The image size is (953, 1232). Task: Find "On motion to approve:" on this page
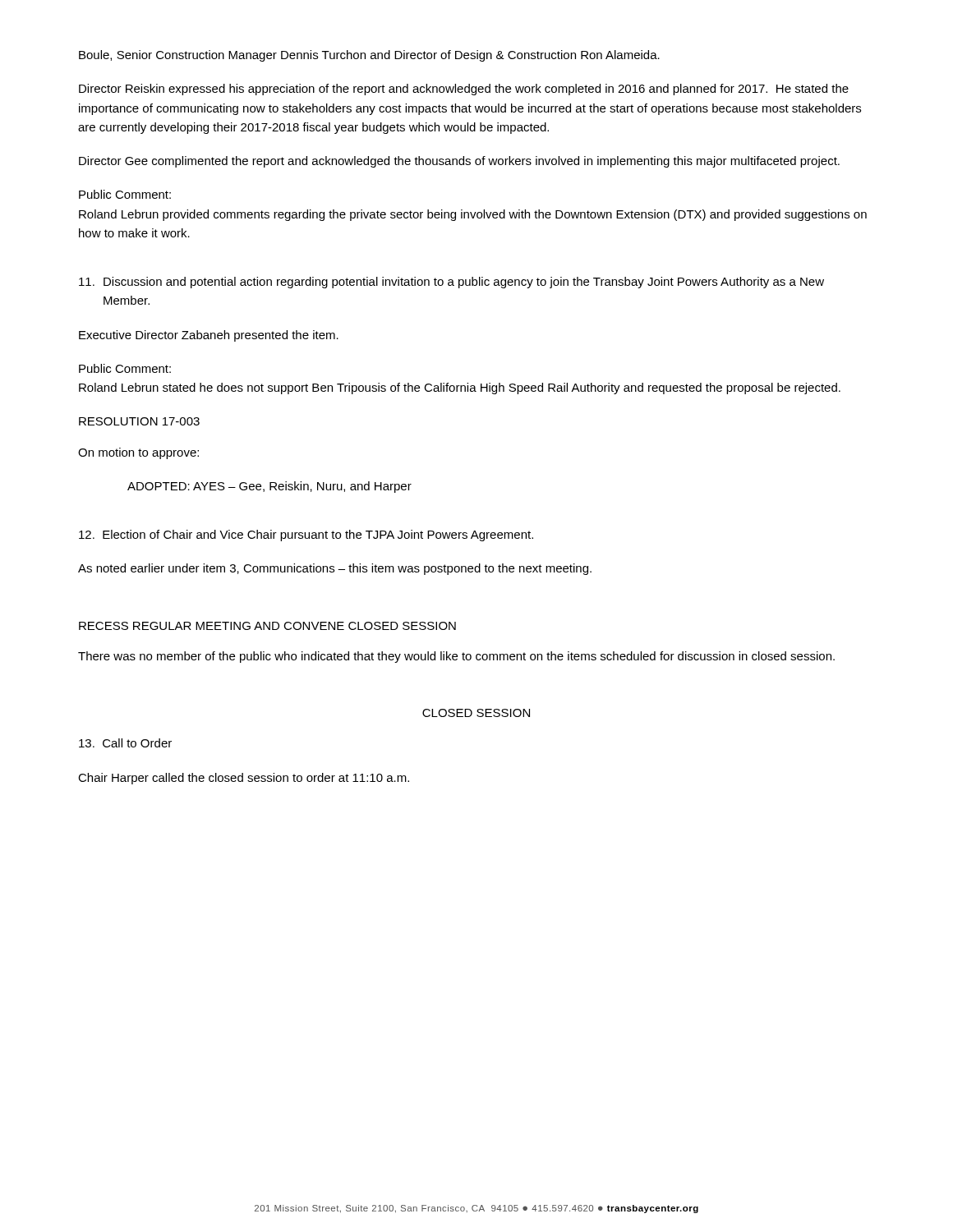click(x=139, y=452)
